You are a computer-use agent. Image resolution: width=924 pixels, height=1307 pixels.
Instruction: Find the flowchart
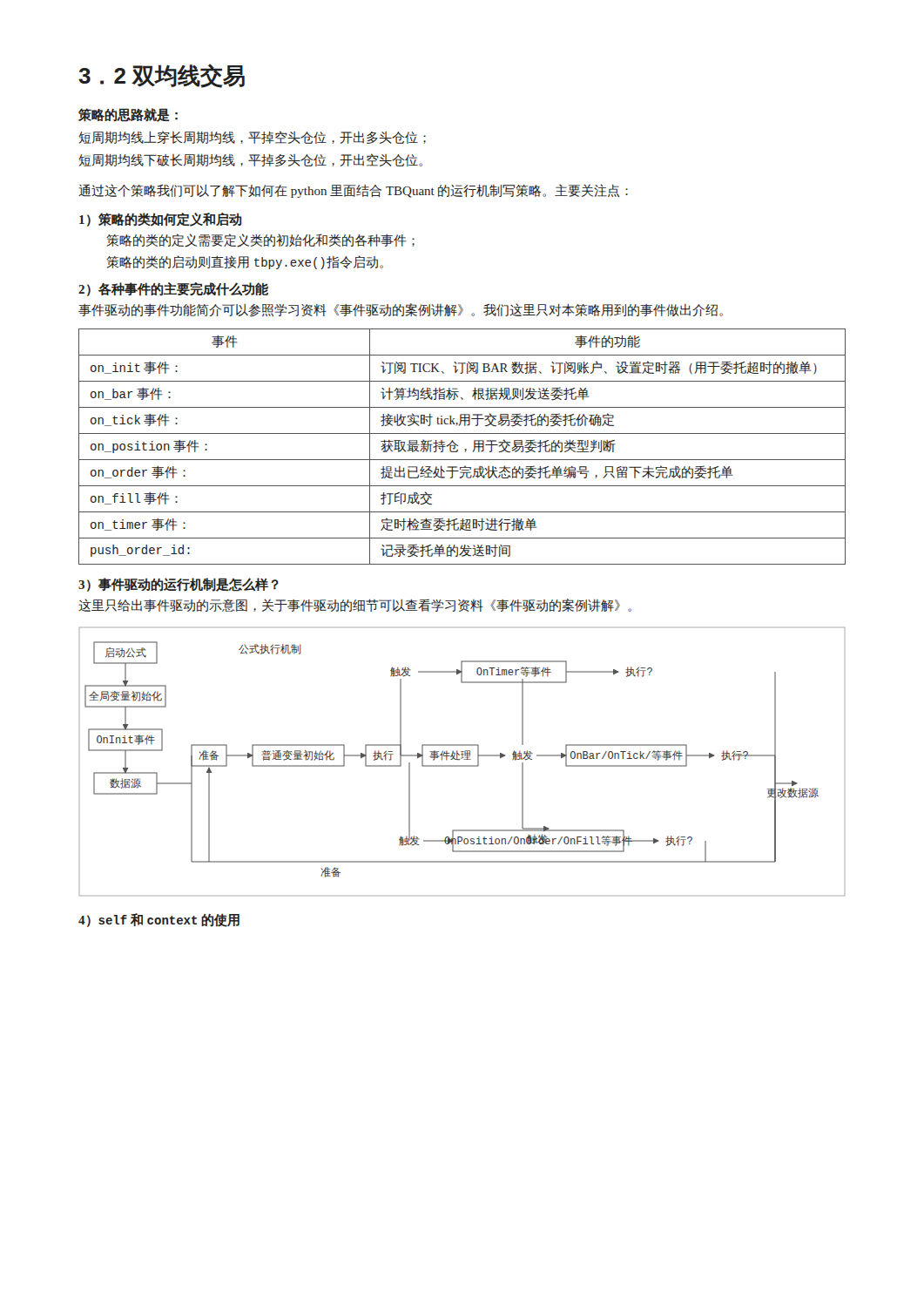pos(462,763)
